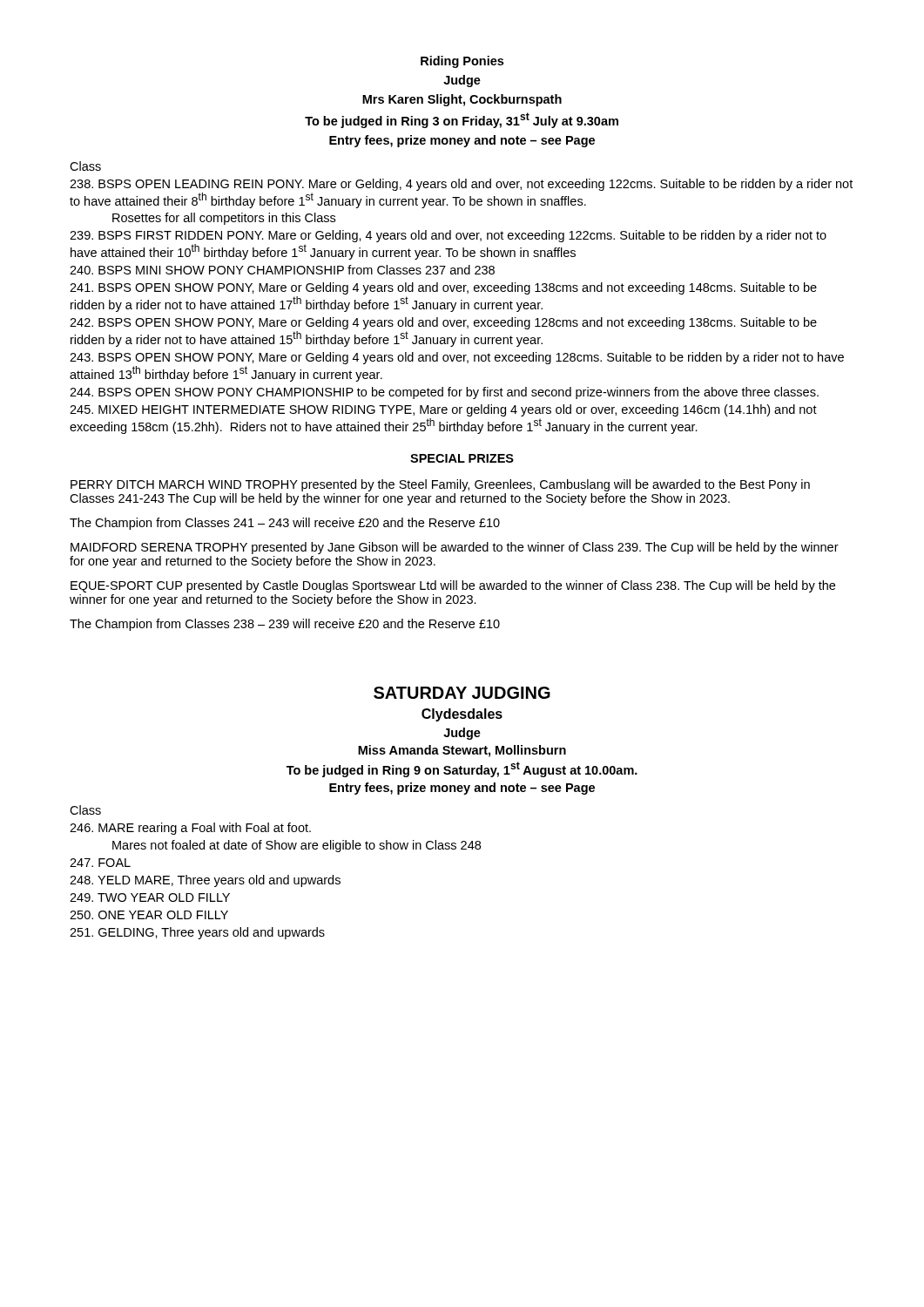Navigate to the text block starting "MIXED HEIGHT INTERMEDIATE SHOW RIDING TYPE, Mare"
Viewport: 924px width, 1307px height.
tap(462, 418)
